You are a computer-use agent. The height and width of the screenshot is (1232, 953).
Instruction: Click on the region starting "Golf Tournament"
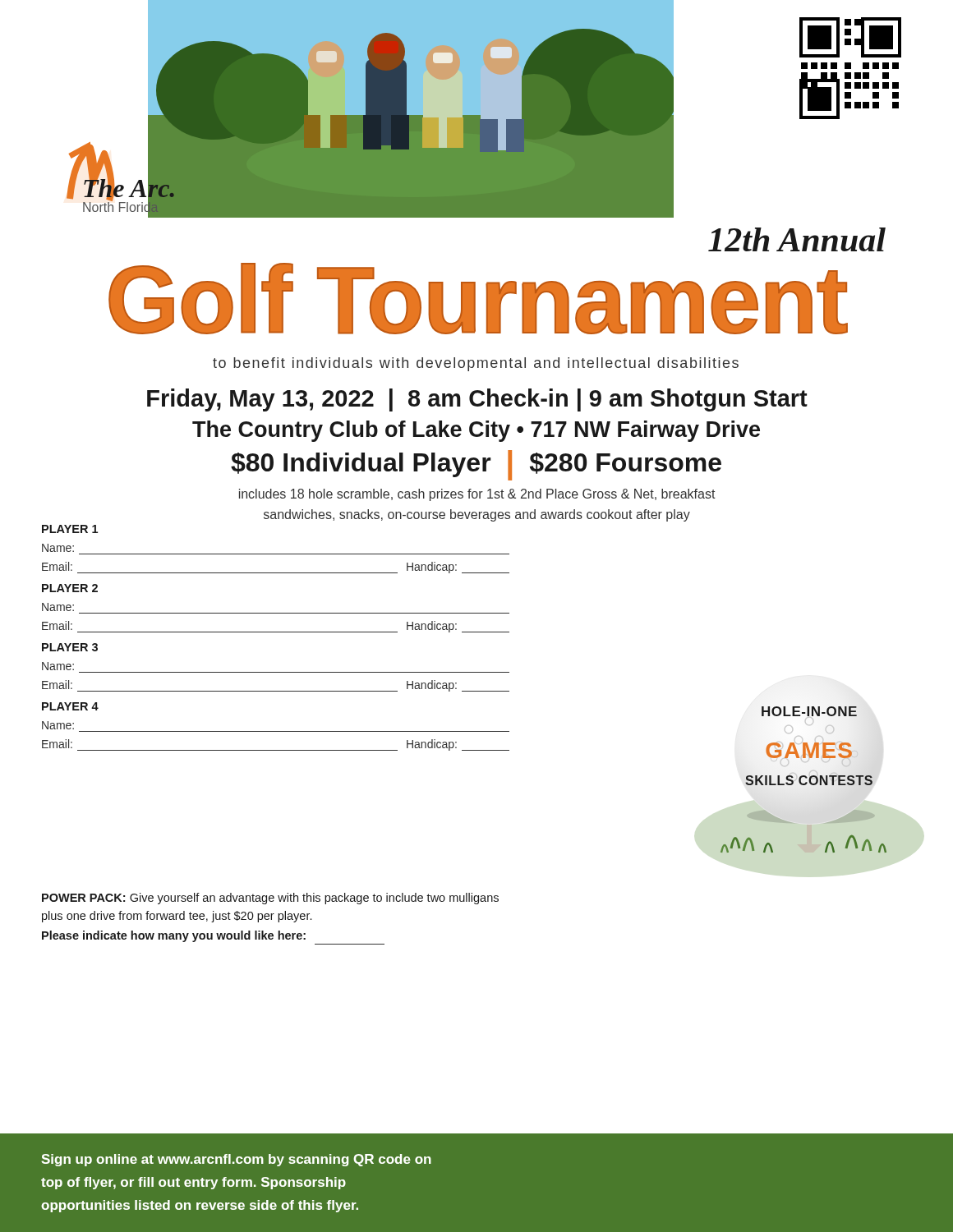476,300
